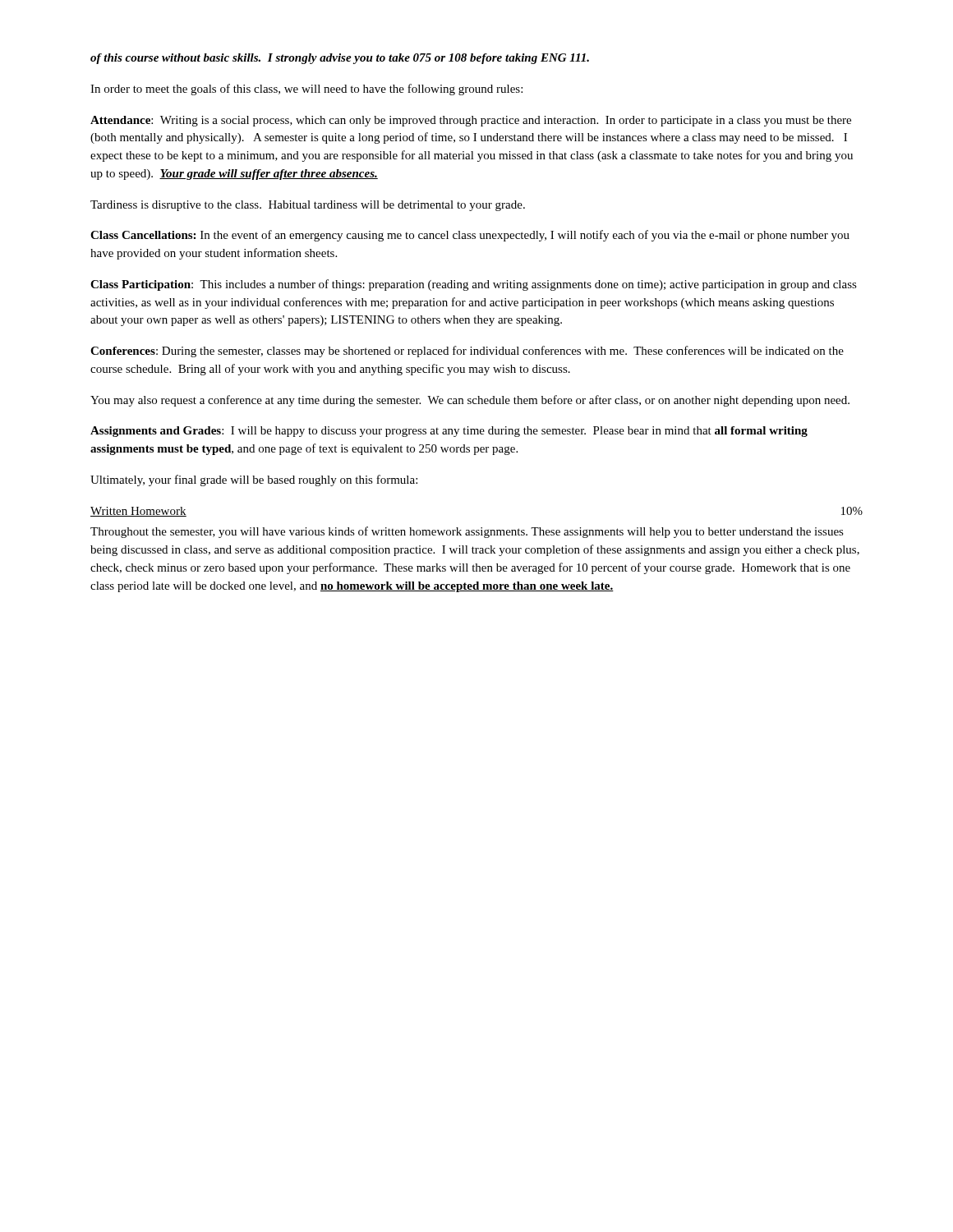
Task: Select the region starting "Tardiness is disruptive to the class. Habitual"
Action: click(476, 205)
